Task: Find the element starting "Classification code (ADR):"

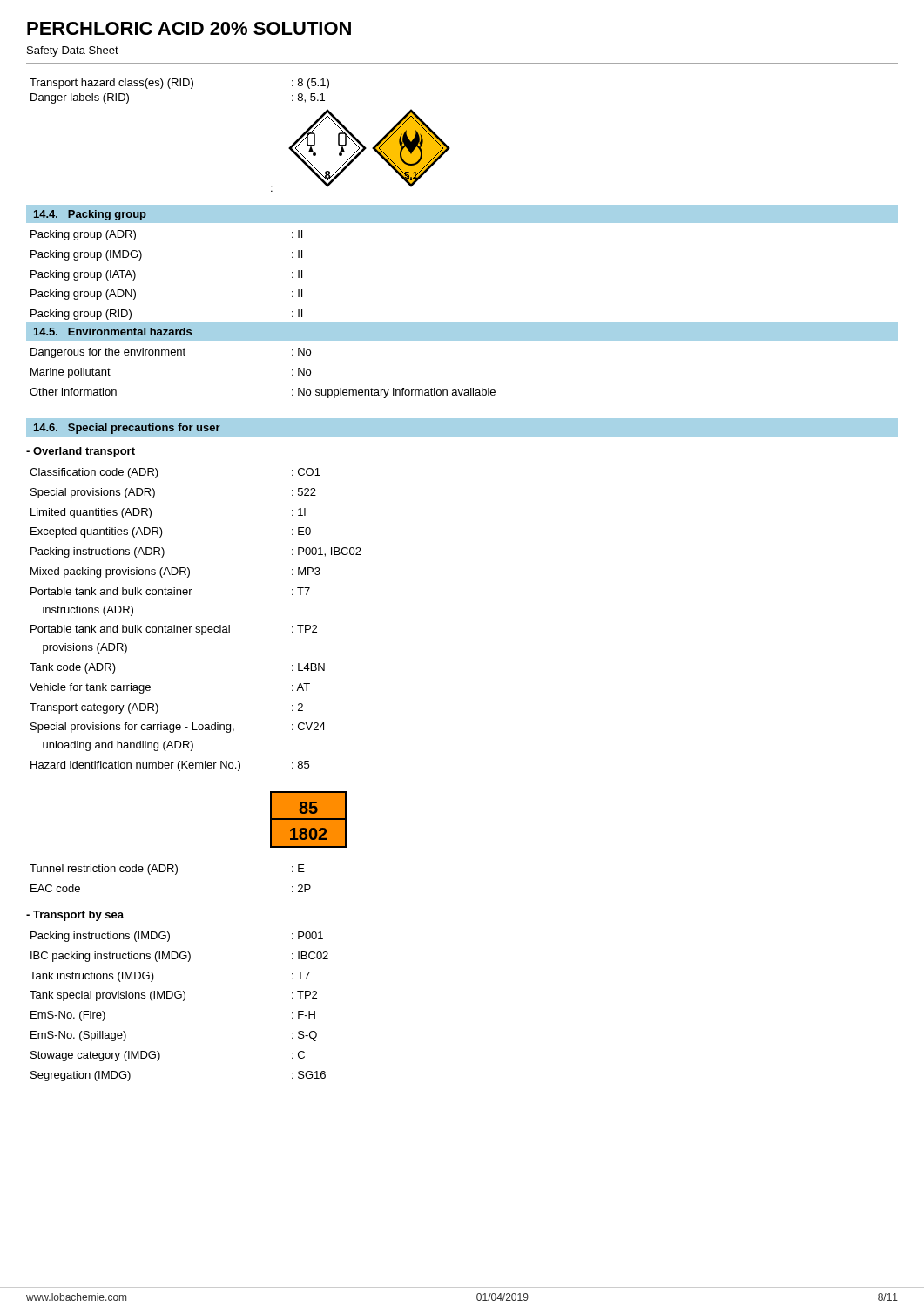Action: [x=194, y=619]
